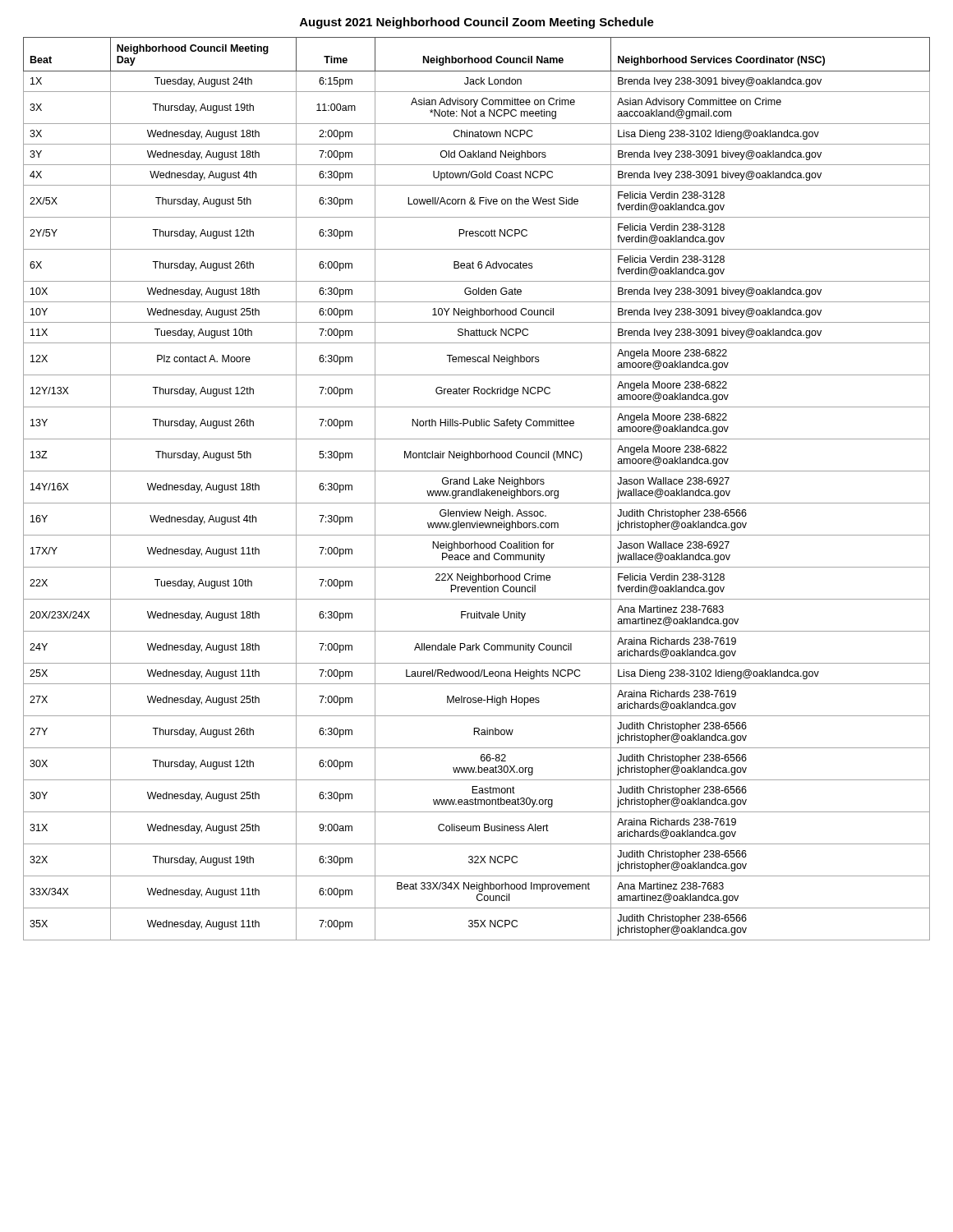Locate the title that says "August 2021 Neighborhood Council Zoom Meeting Schedule"
This screenshot has height=1232, width=953.
point(476,22)
